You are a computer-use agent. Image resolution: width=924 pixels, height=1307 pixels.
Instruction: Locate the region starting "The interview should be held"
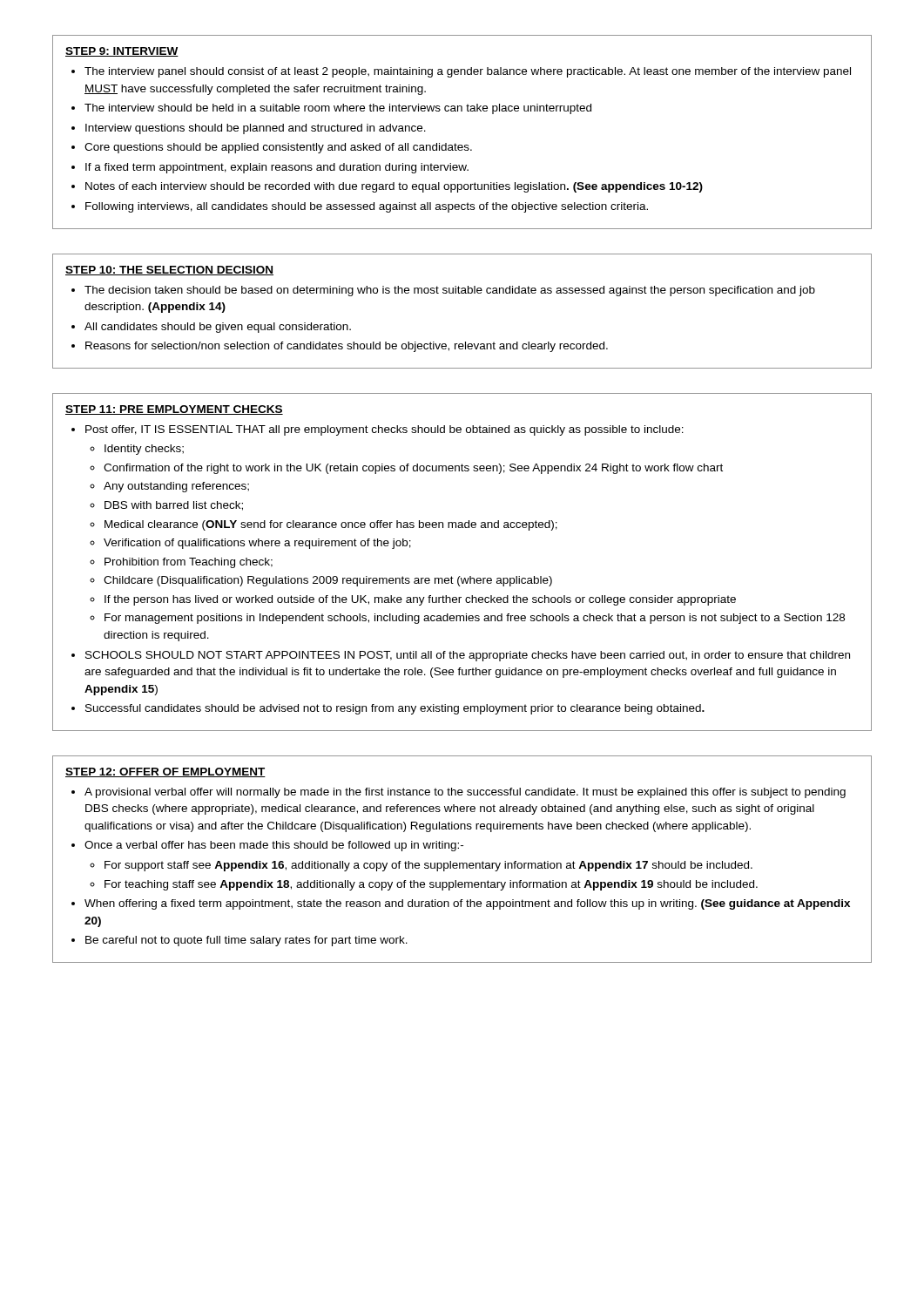click(x=338, y=108)
